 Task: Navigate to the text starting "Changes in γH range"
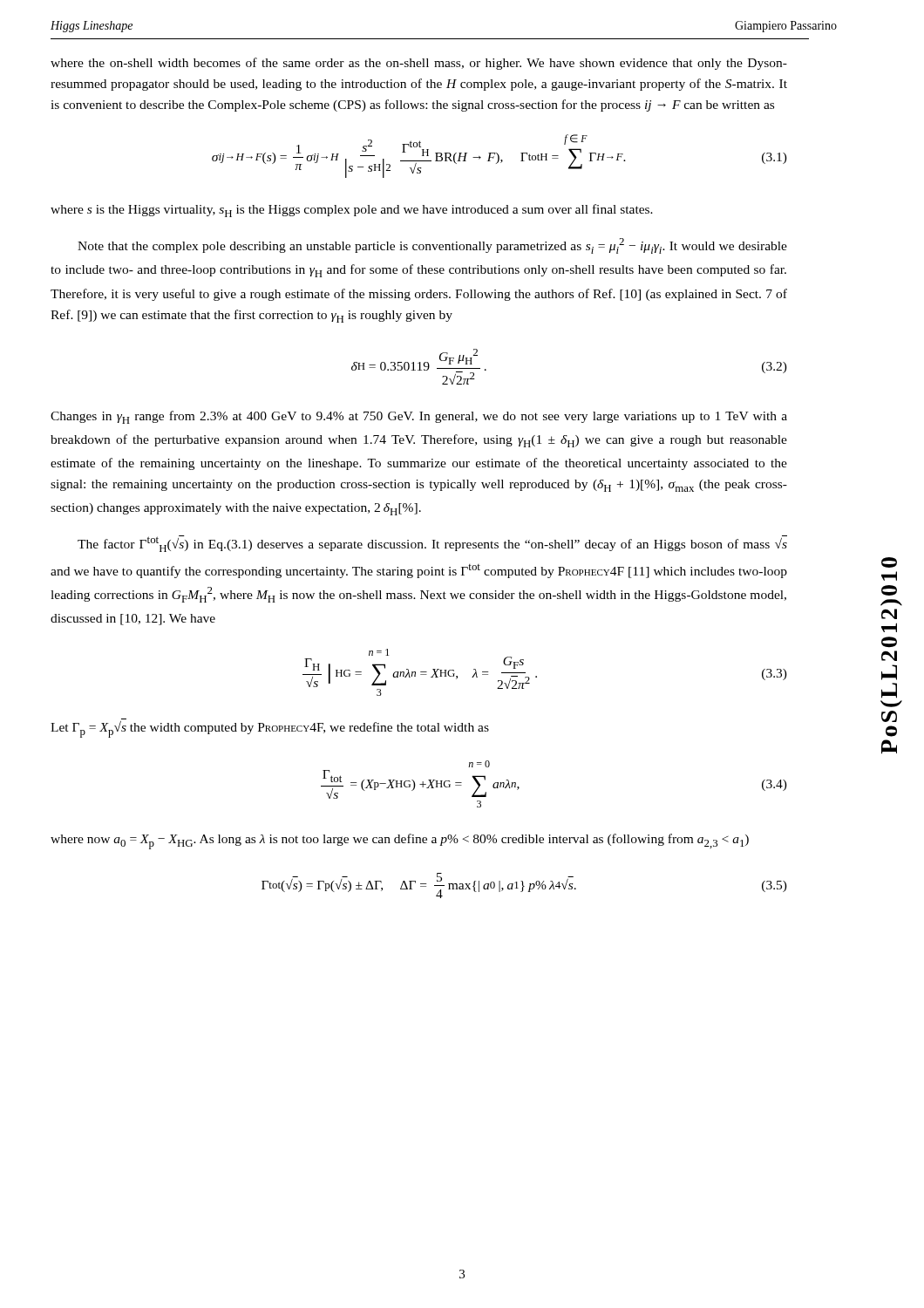(419, 463)
